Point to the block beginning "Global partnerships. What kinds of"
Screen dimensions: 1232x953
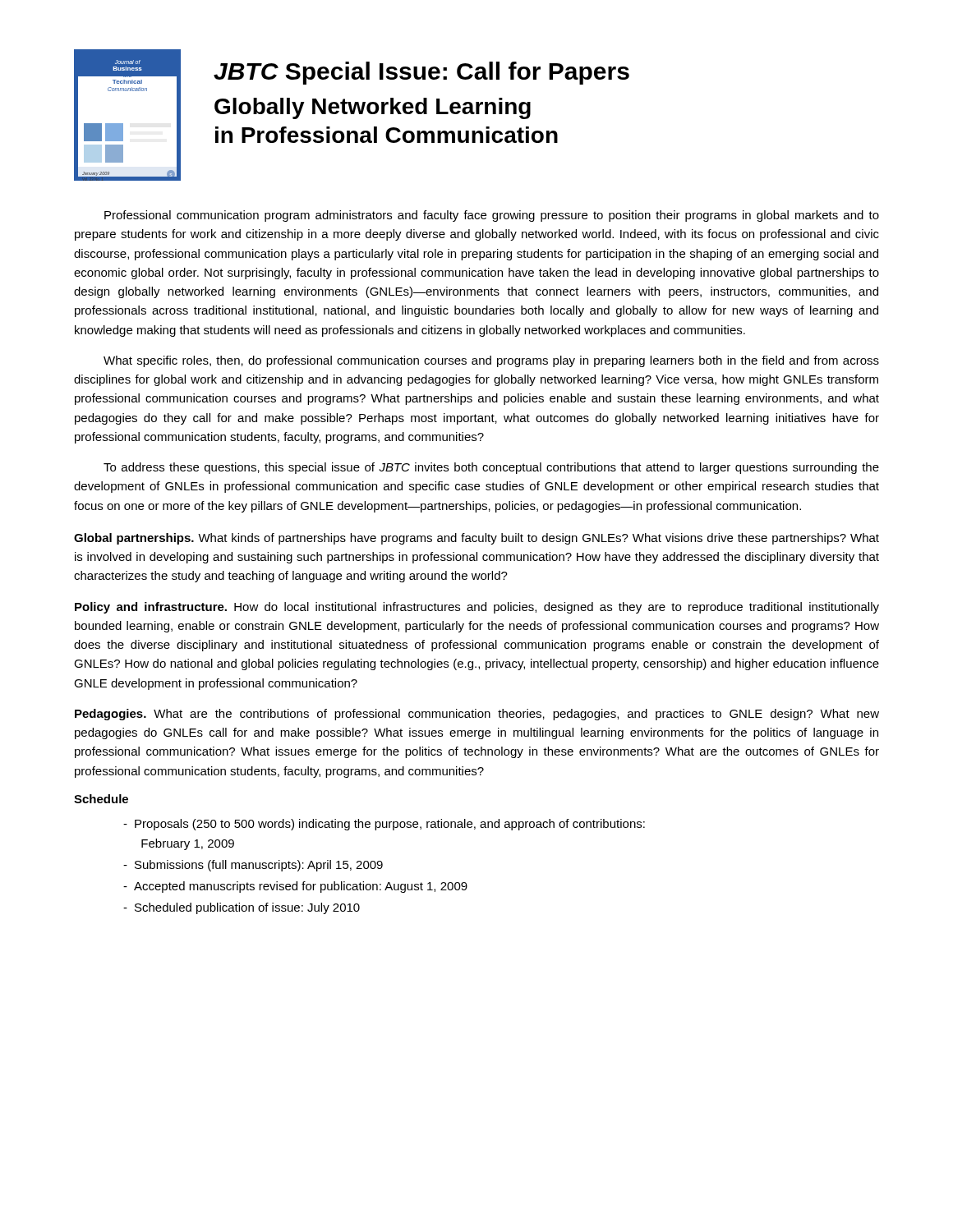pyautogui.click(x=476, y=556)
